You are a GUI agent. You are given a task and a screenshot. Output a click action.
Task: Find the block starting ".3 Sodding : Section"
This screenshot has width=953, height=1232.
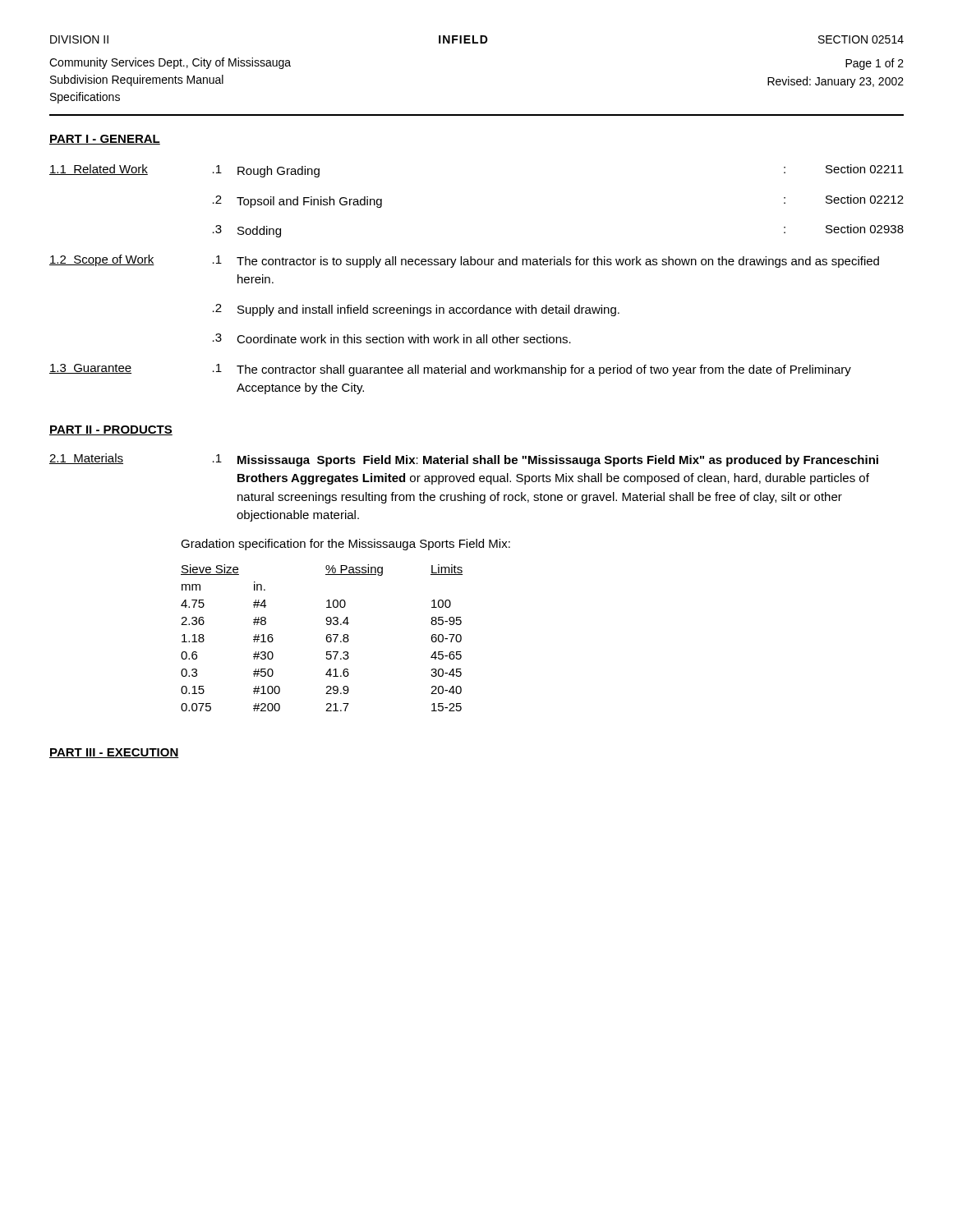pyautogui.click(x=261, y=230)
